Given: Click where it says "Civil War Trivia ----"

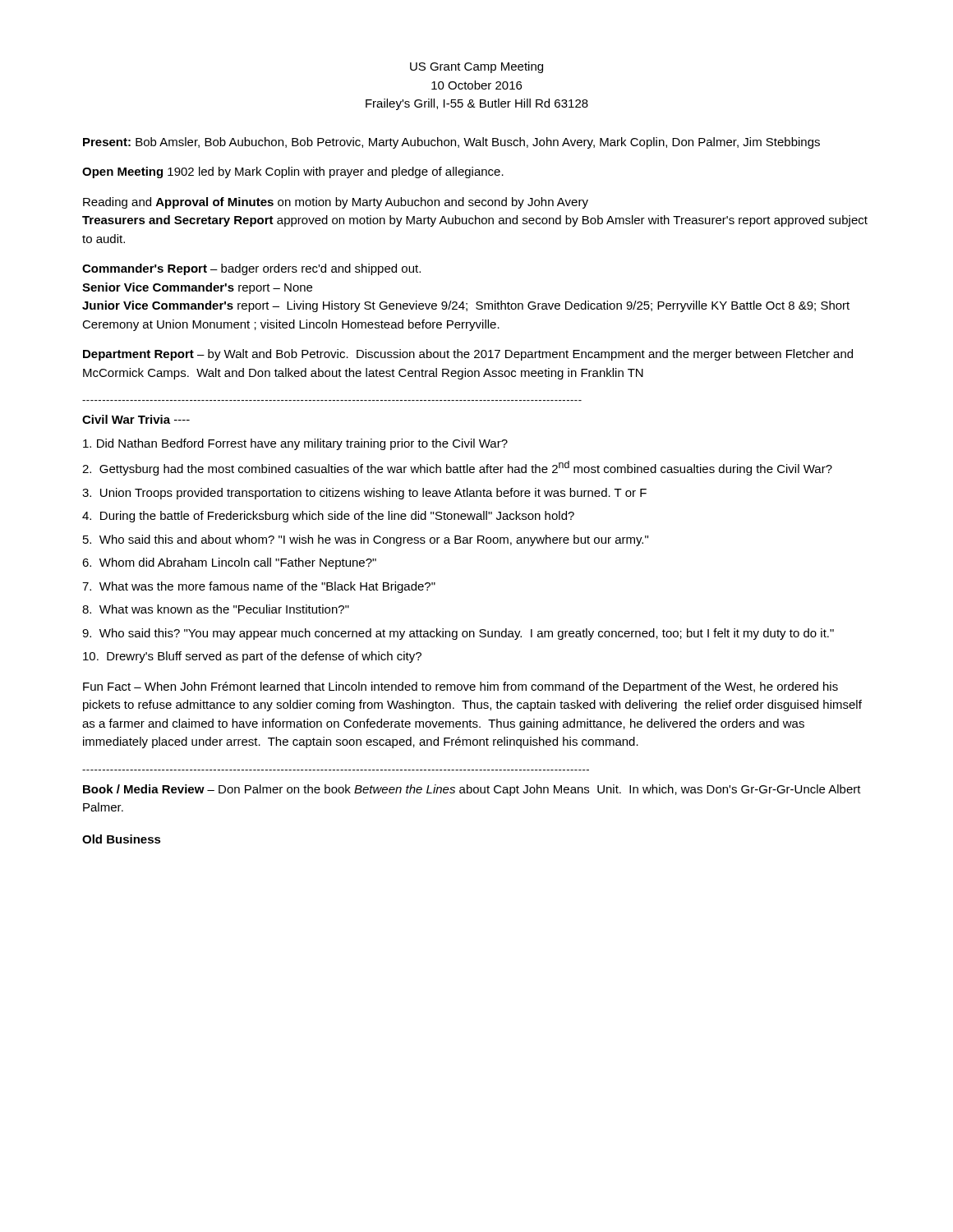Looking at the screenshot, I should (x=136, y=419).
